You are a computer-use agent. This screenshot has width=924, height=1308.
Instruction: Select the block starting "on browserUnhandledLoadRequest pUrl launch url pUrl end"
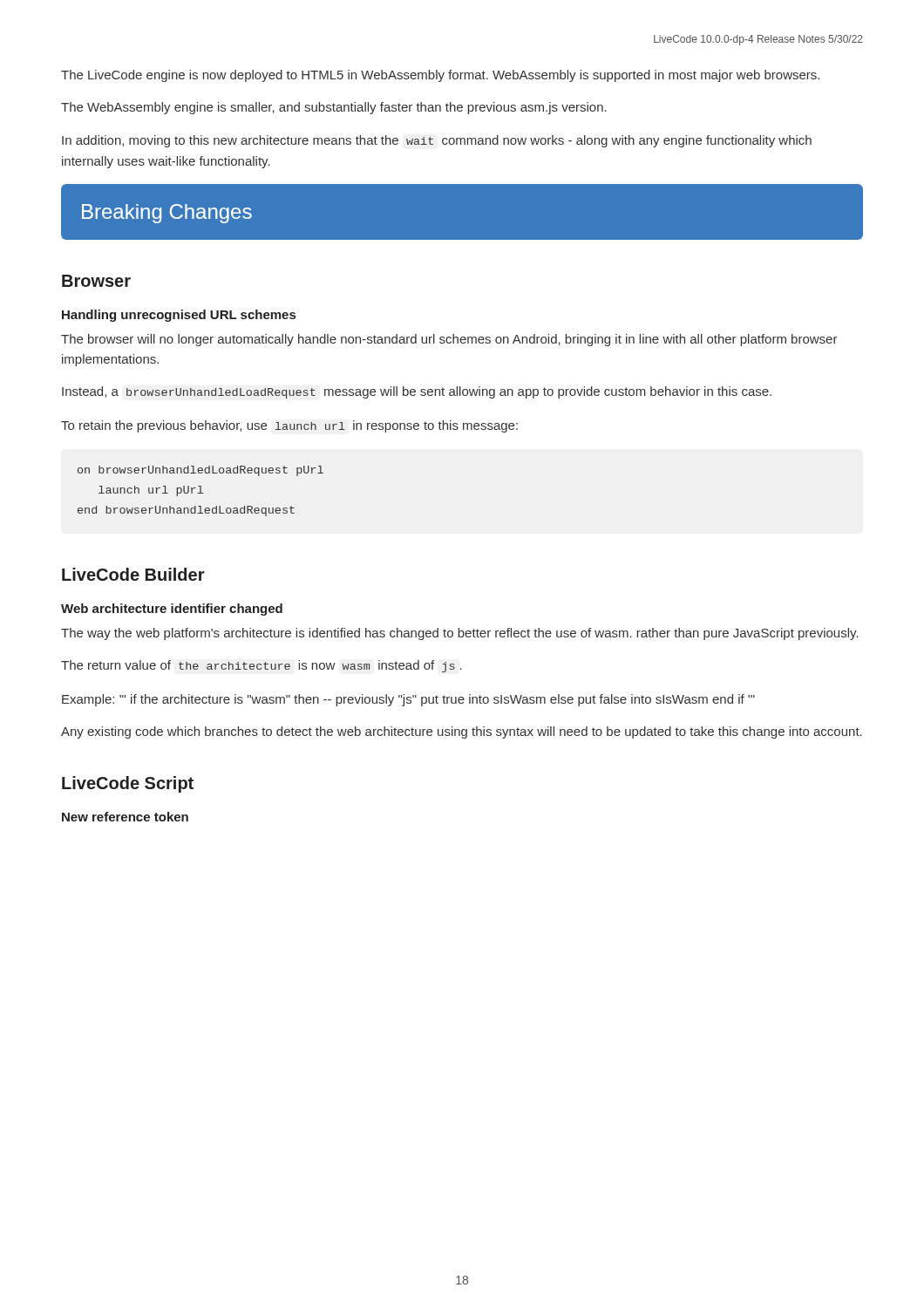200,471
